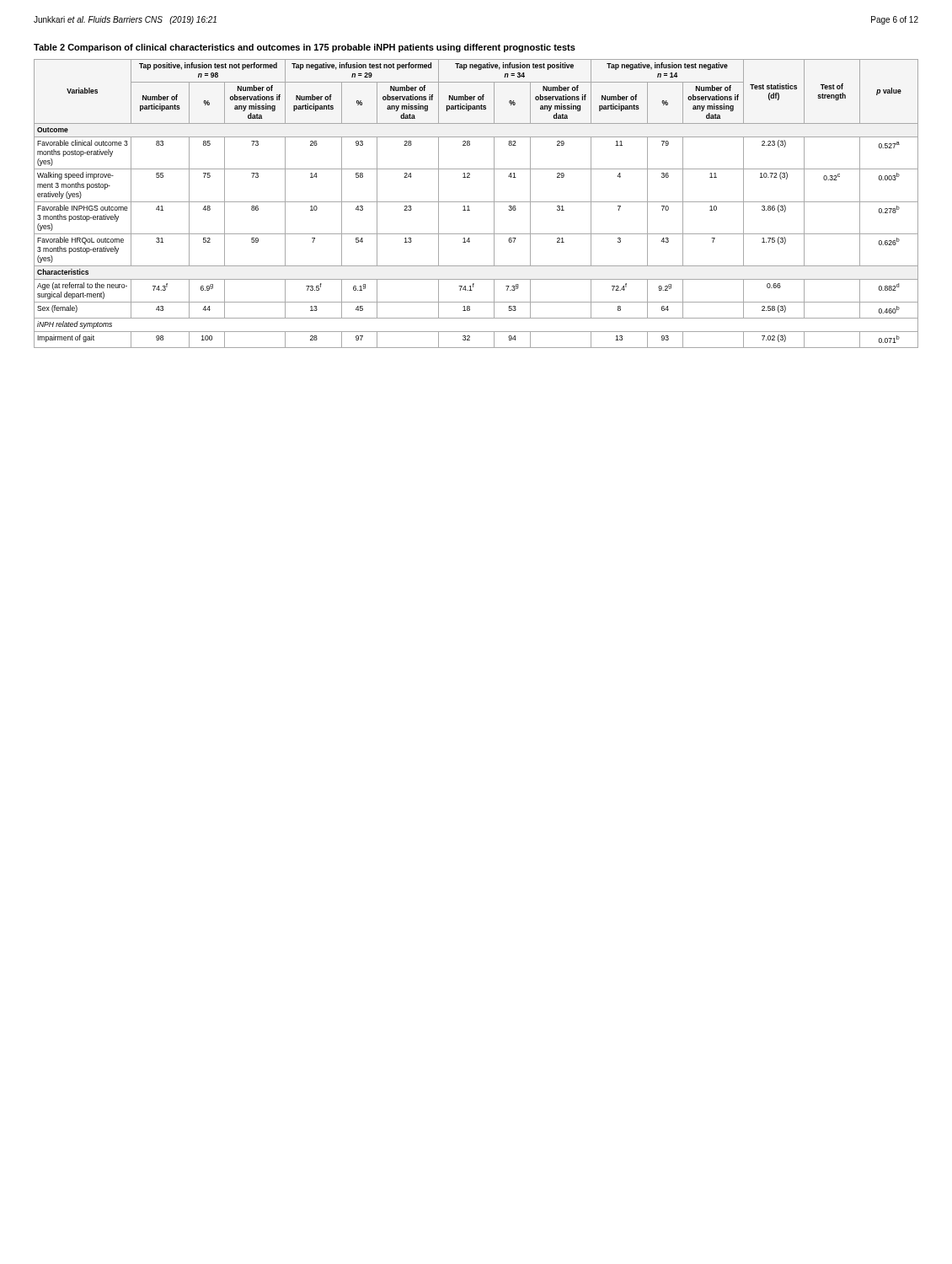Click on the title with the text "Table 2 Comparison of"
This screenshot has height=1264, width=952.
click(304, 47)
